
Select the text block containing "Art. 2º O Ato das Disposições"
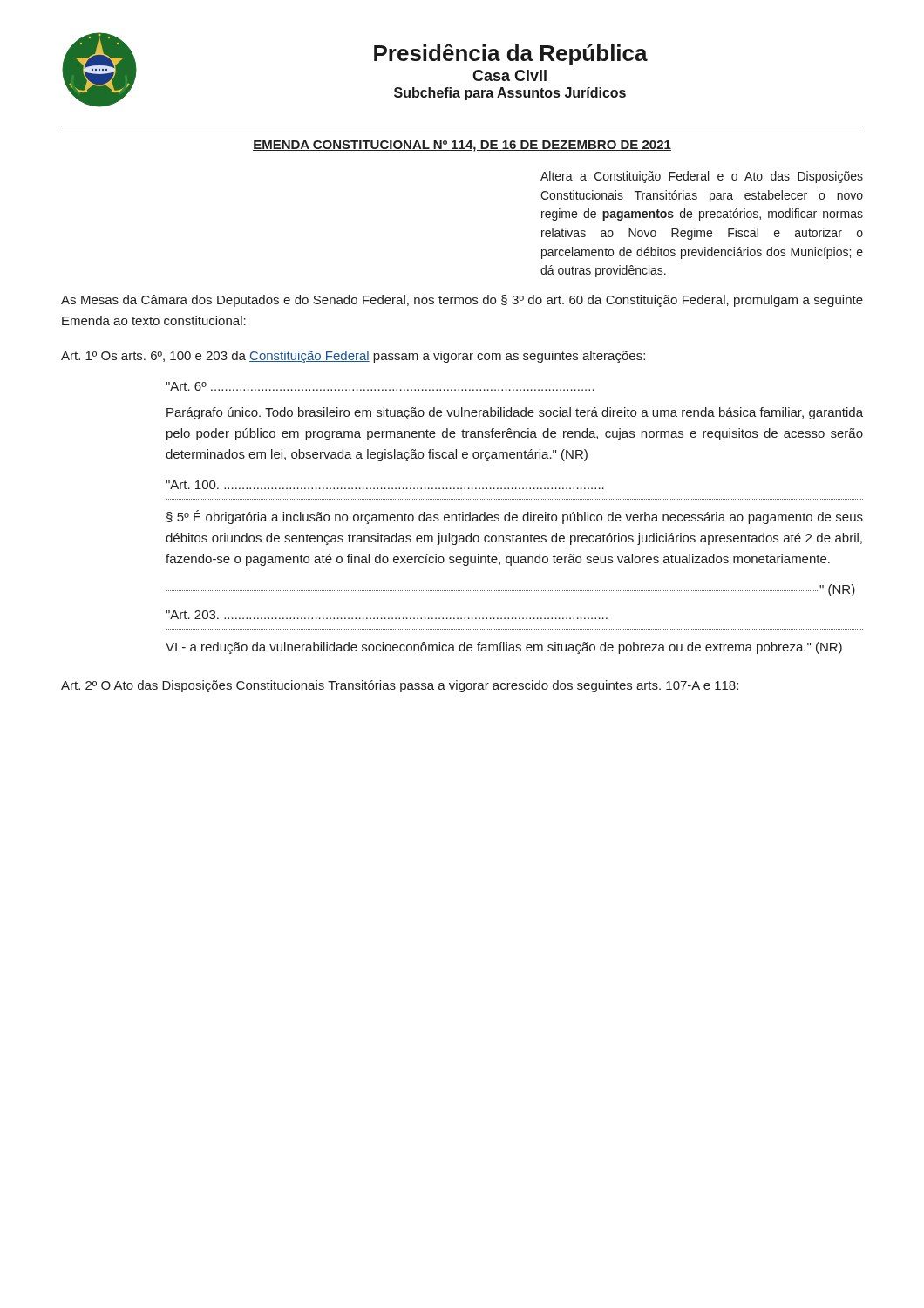tap(400, 685)
